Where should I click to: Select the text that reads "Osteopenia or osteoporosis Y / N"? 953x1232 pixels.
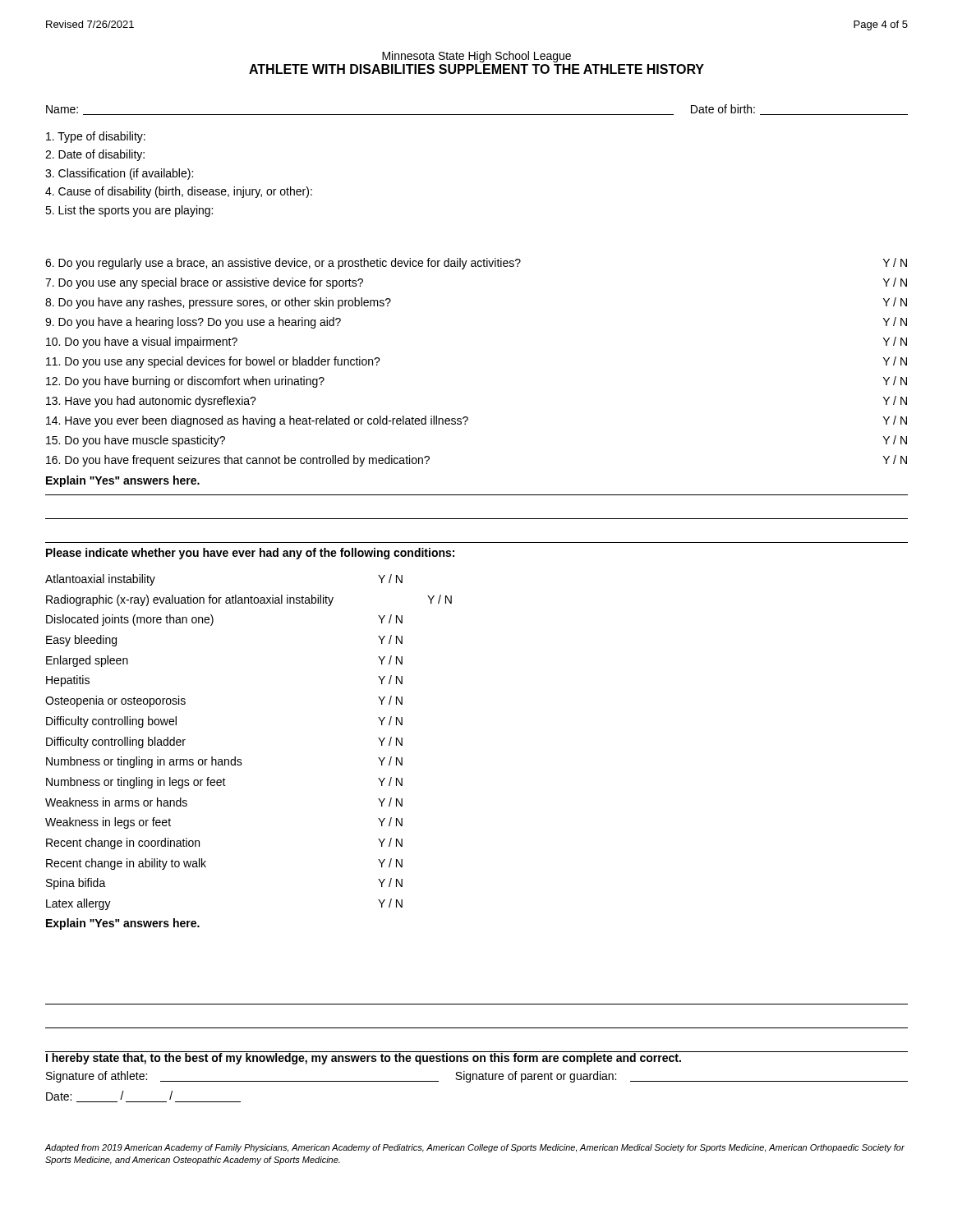(x=115, y=701)
